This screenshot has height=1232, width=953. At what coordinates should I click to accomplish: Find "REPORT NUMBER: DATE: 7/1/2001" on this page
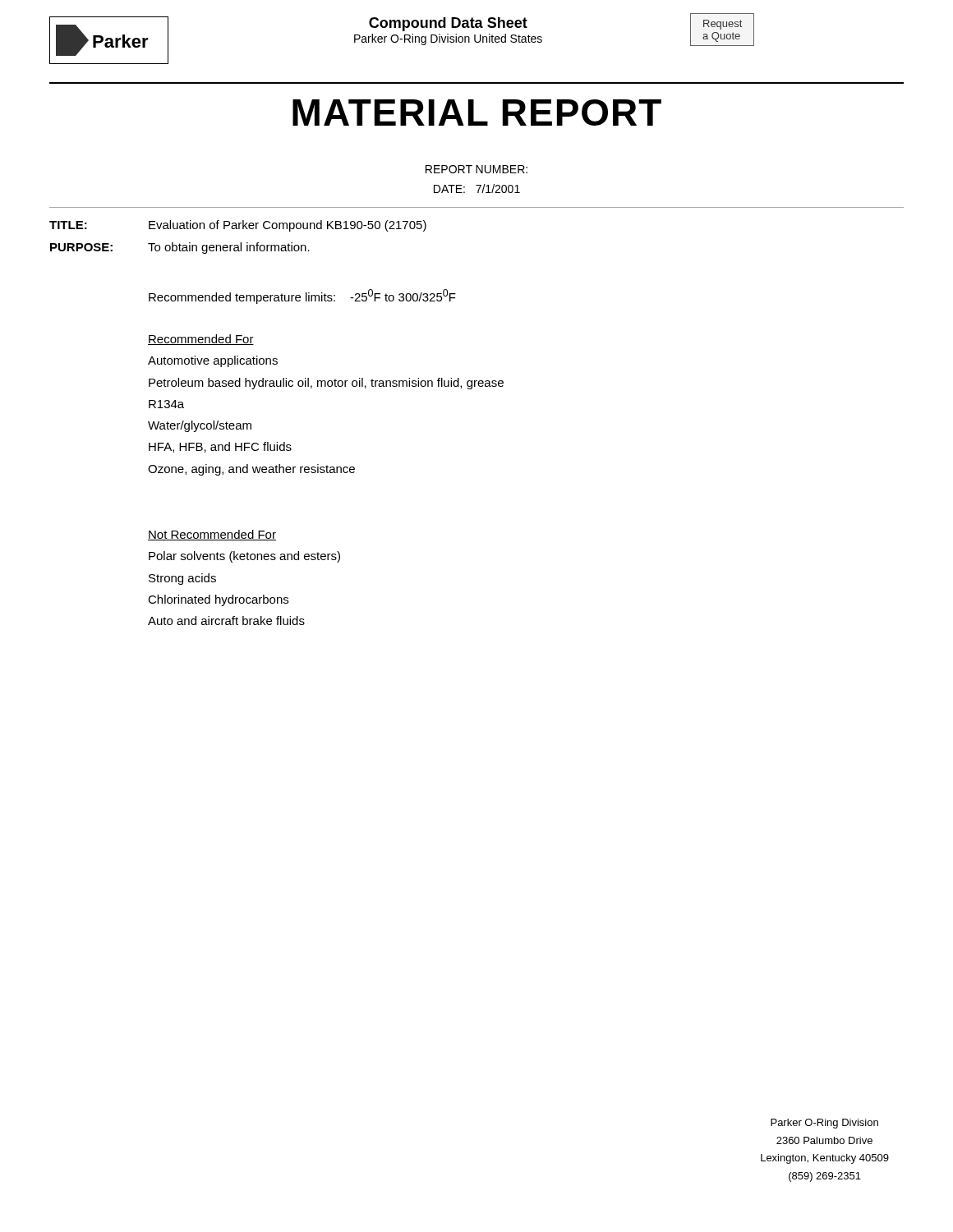[x=476, y=179]
